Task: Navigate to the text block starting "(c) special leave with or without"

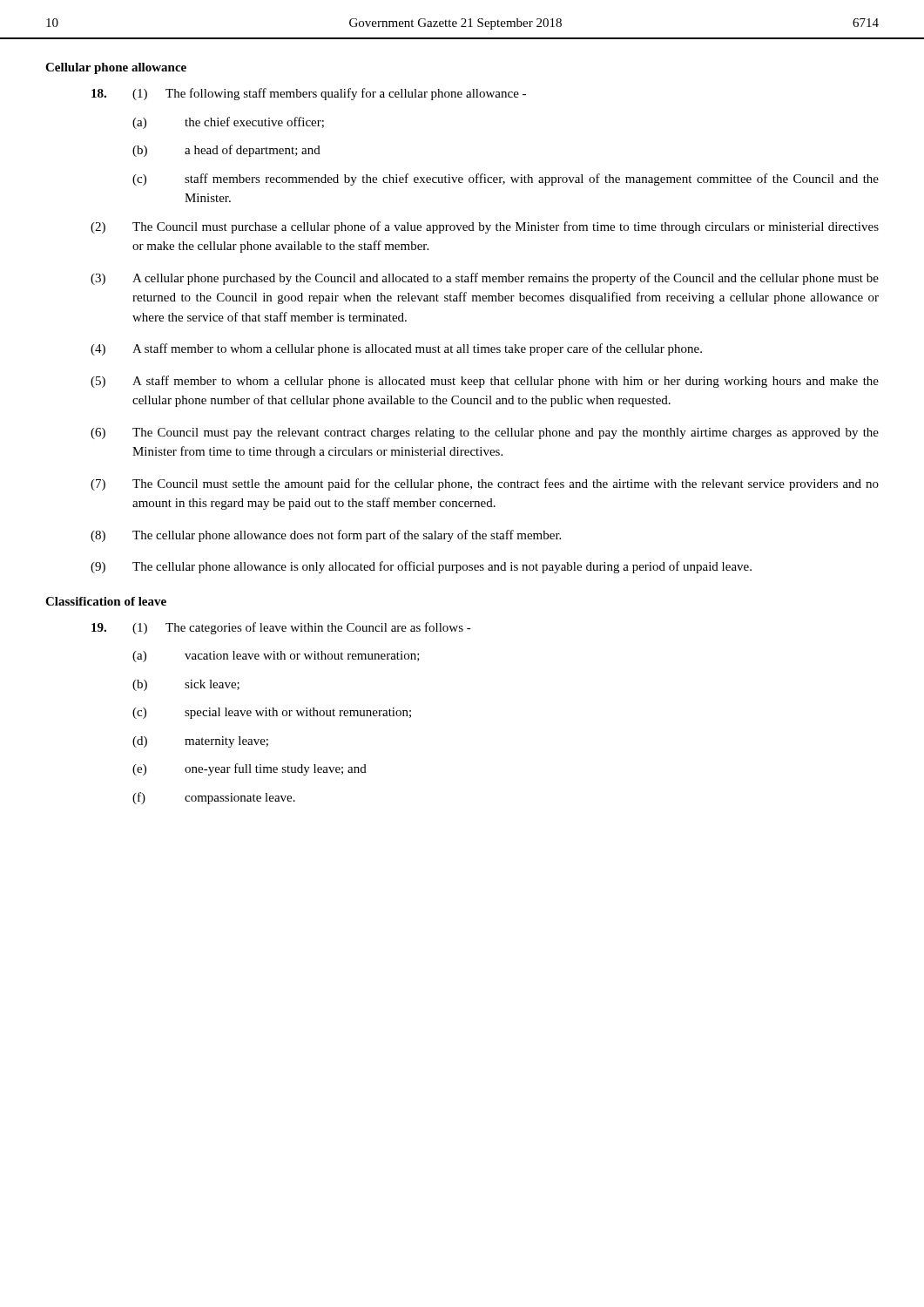Action: pyautogui.click(x=272, y=713)
